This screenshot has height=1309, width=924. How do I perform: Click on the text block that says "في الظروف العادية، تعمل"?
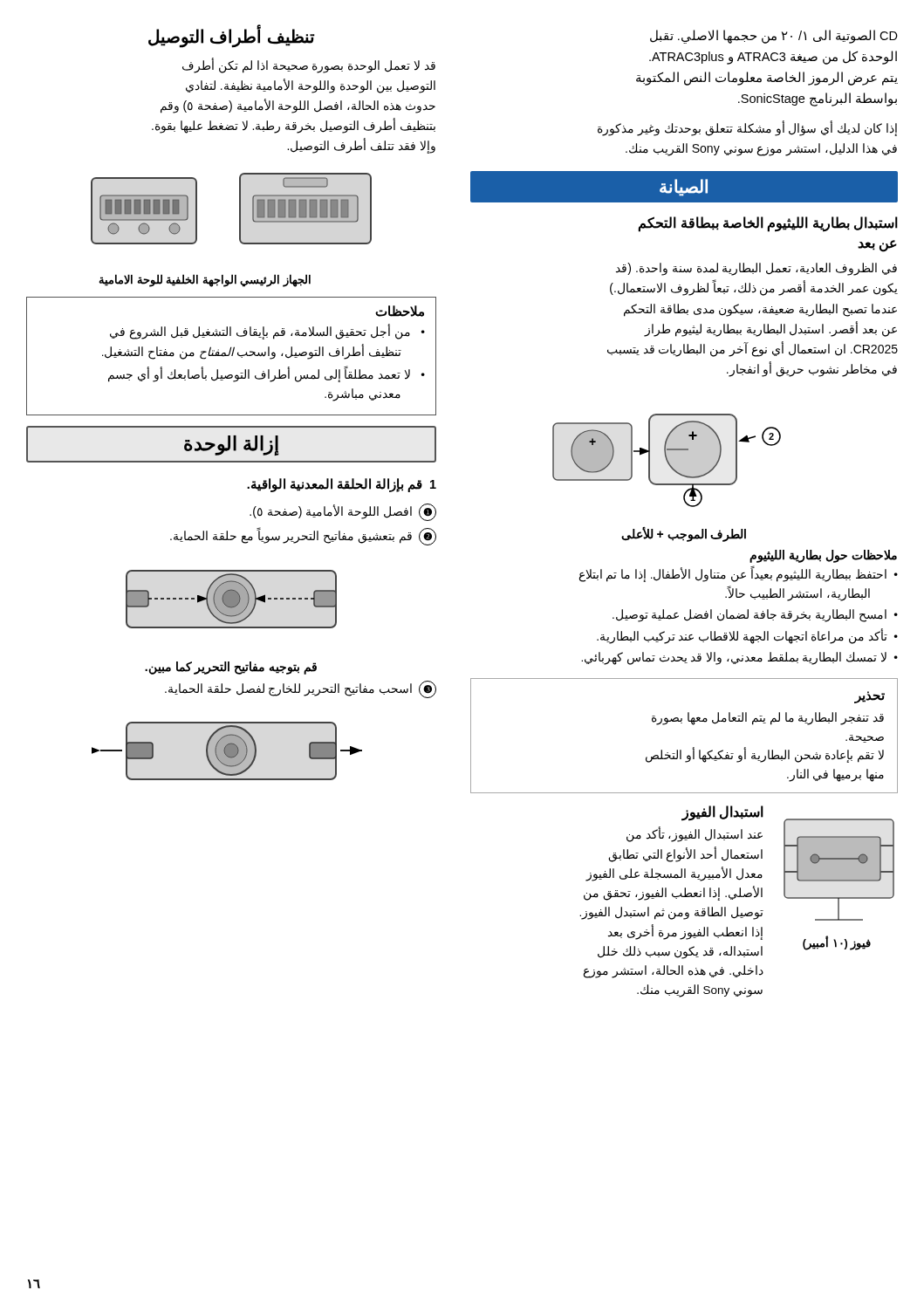tap(752, 319)
